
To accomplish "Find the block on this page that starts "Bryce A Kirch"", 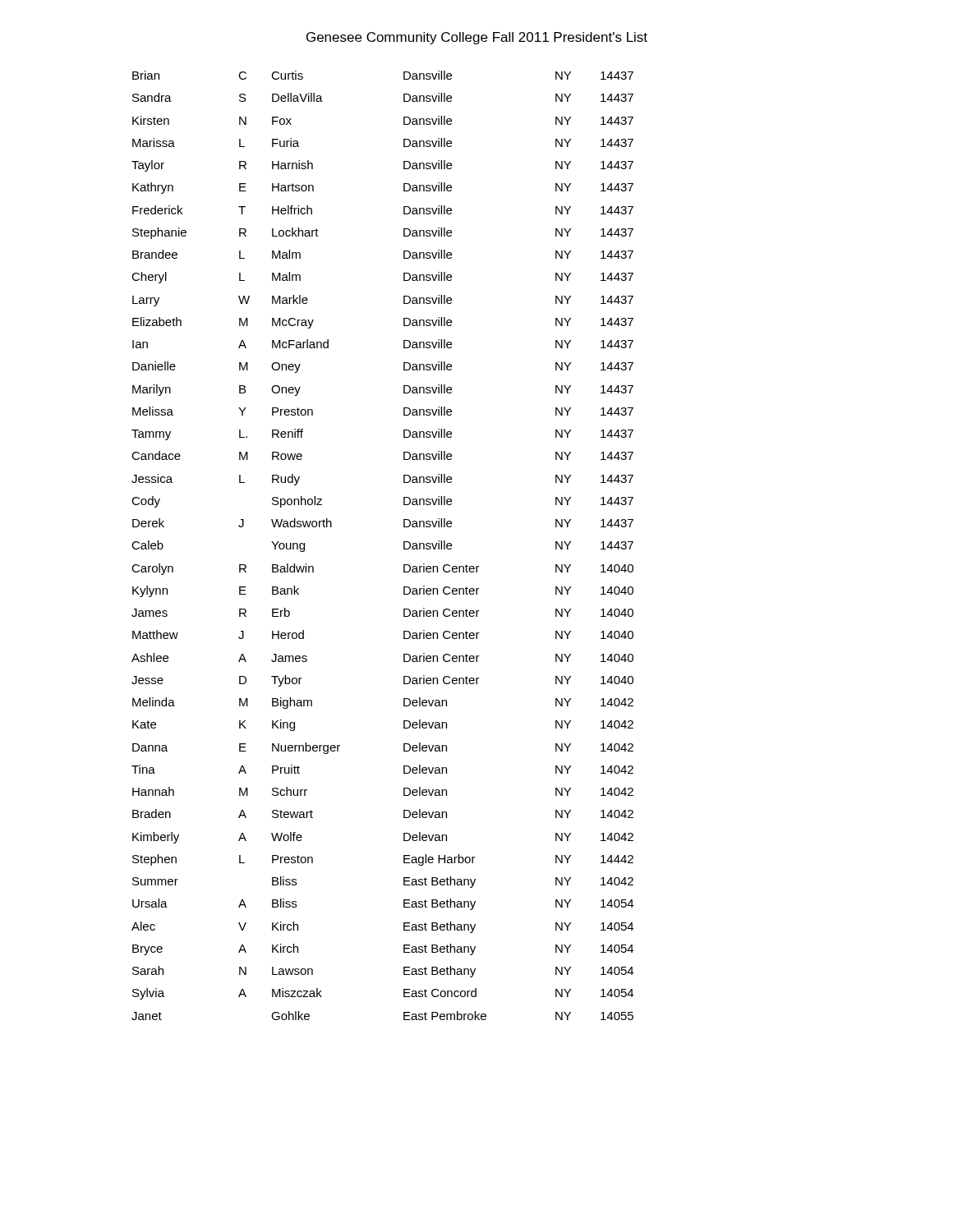I will [394, 948].
